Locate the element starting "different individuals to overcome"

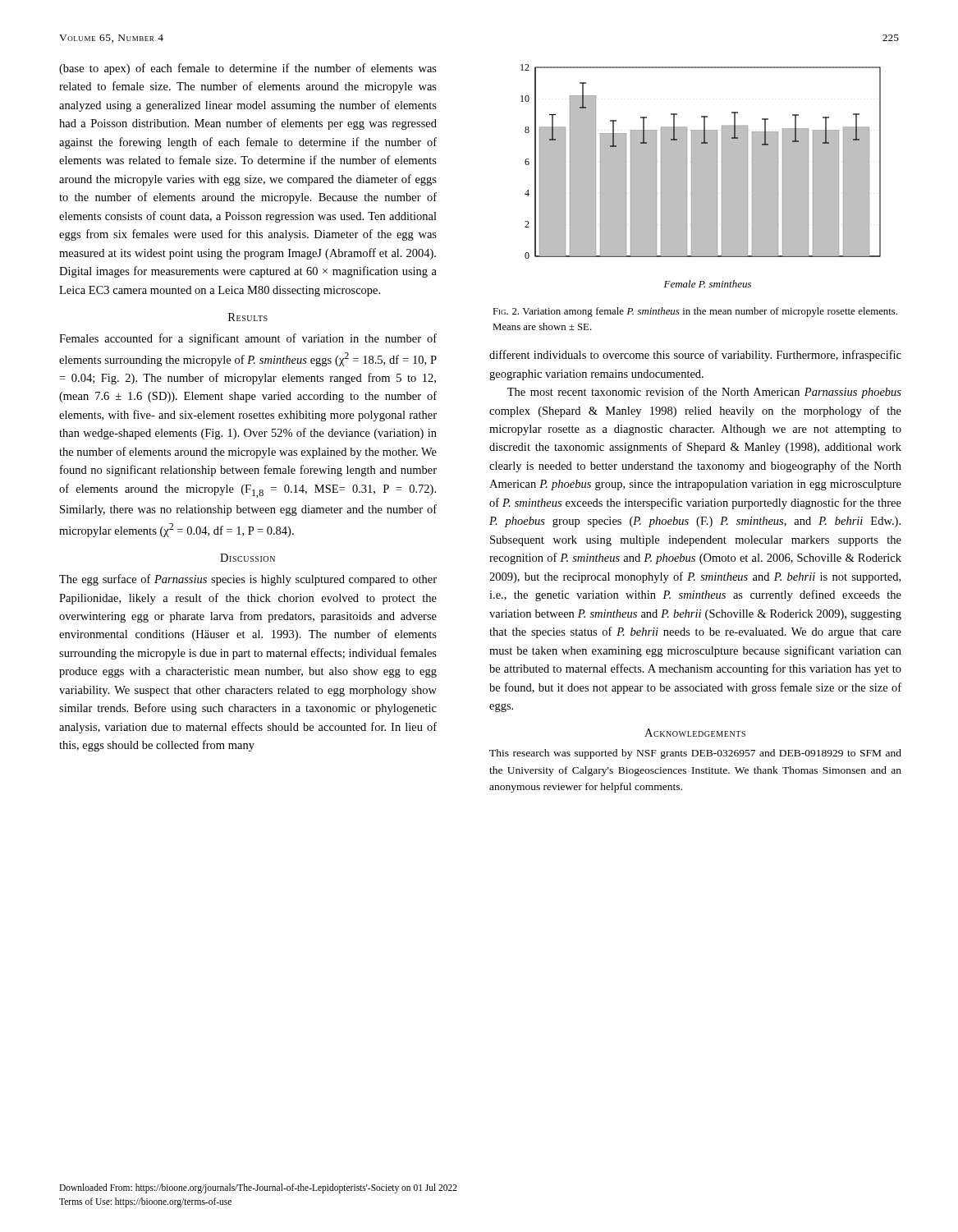(695, 530)
